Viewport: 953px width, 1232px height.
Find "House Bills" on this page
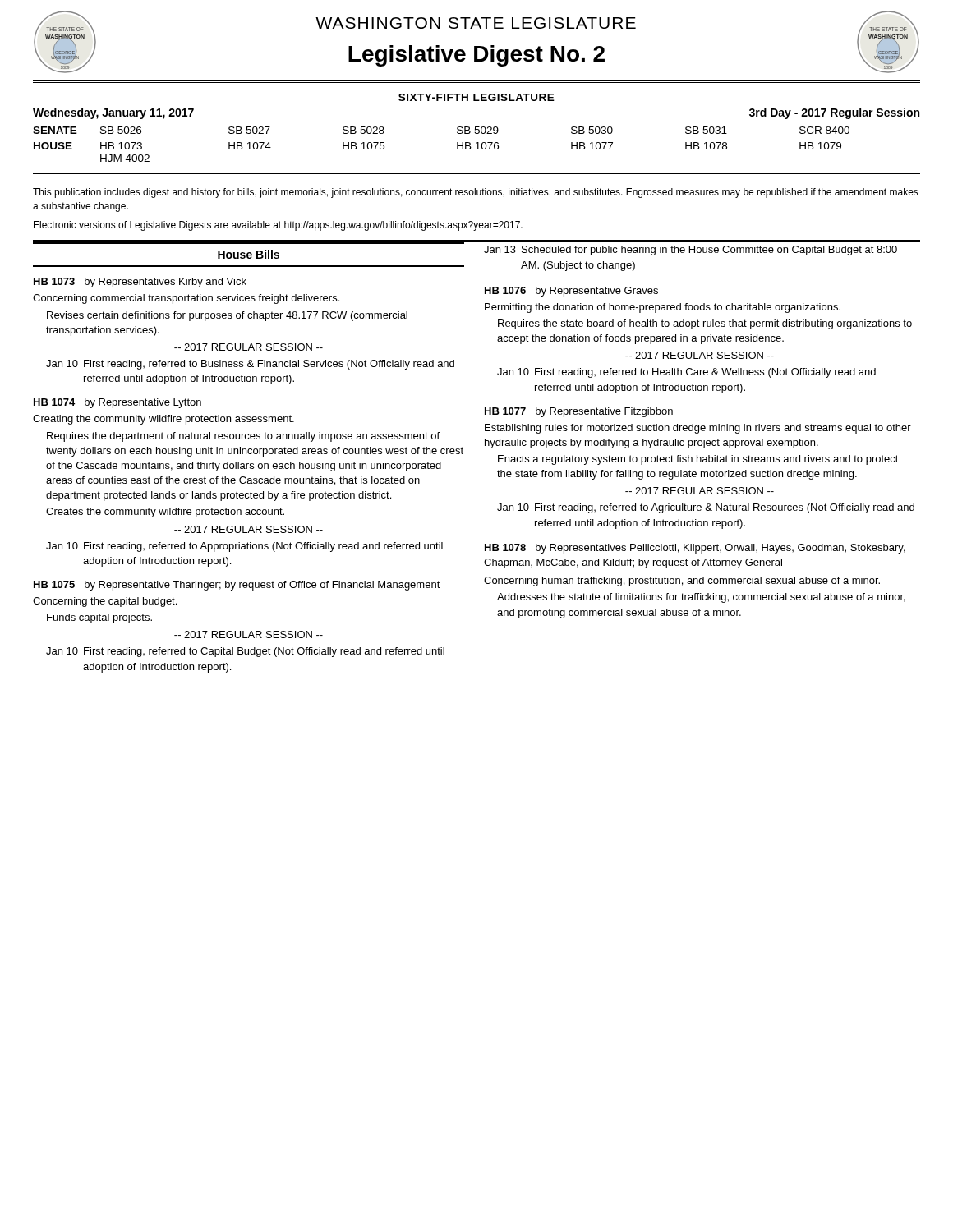248,255
